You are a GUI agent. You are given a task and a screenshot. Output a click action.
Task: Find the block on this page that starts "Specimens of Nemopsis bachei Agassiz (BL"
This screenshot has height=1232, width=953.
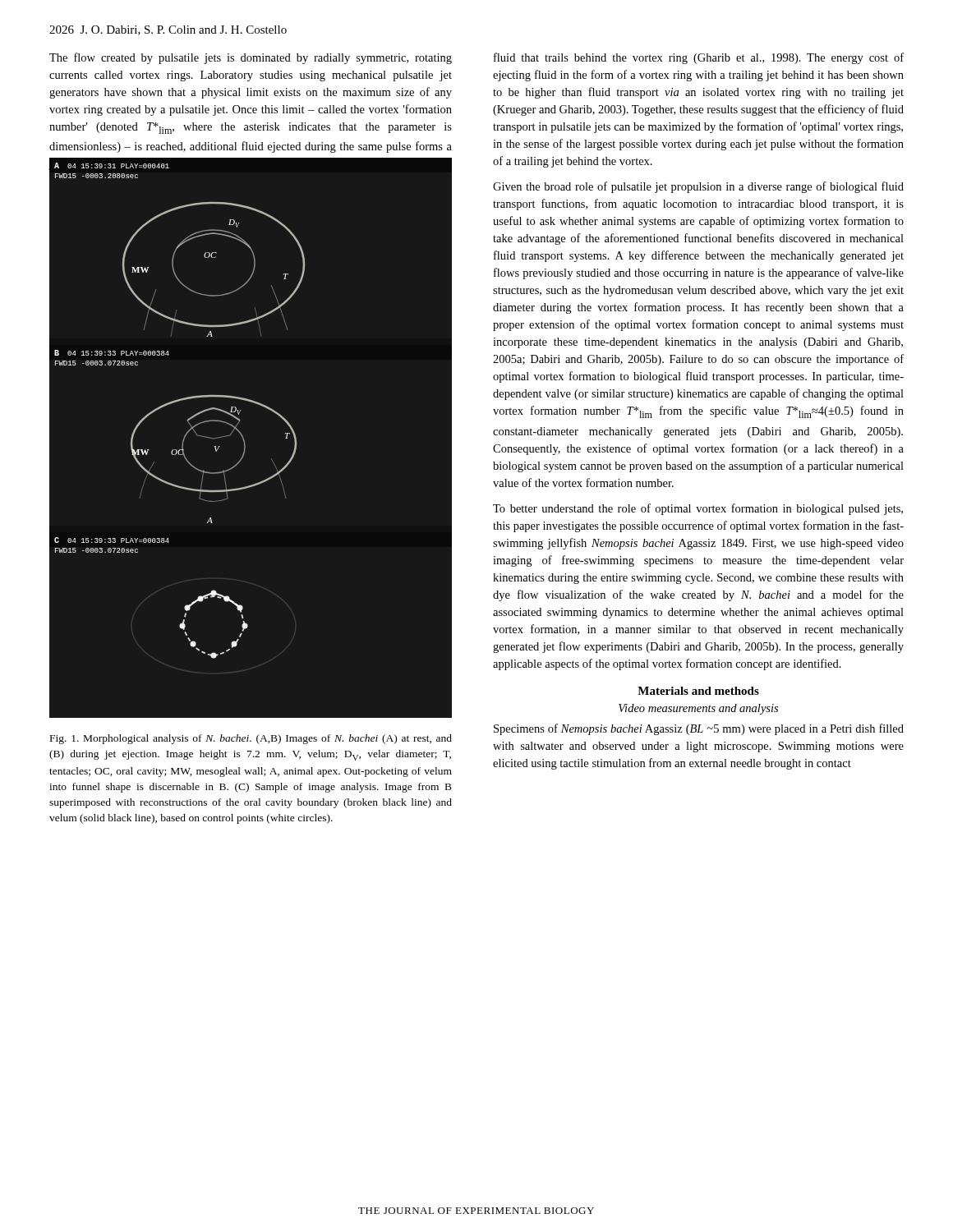click(x=698, y=746)
